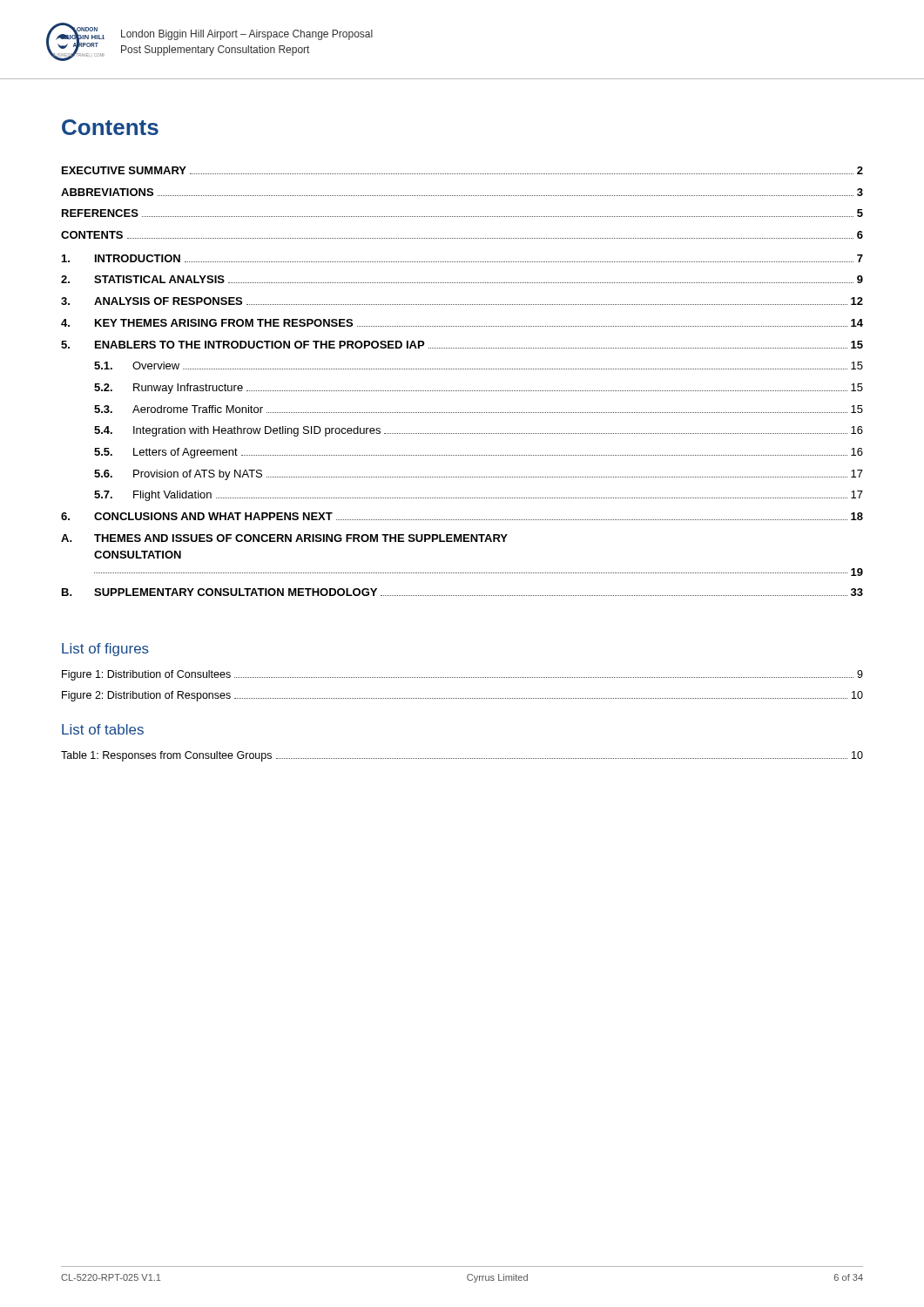Viewport: 924px width, 1307px height.
Task: Click the passage that begins "5.7. Flight Validation"
Action: 479,495
